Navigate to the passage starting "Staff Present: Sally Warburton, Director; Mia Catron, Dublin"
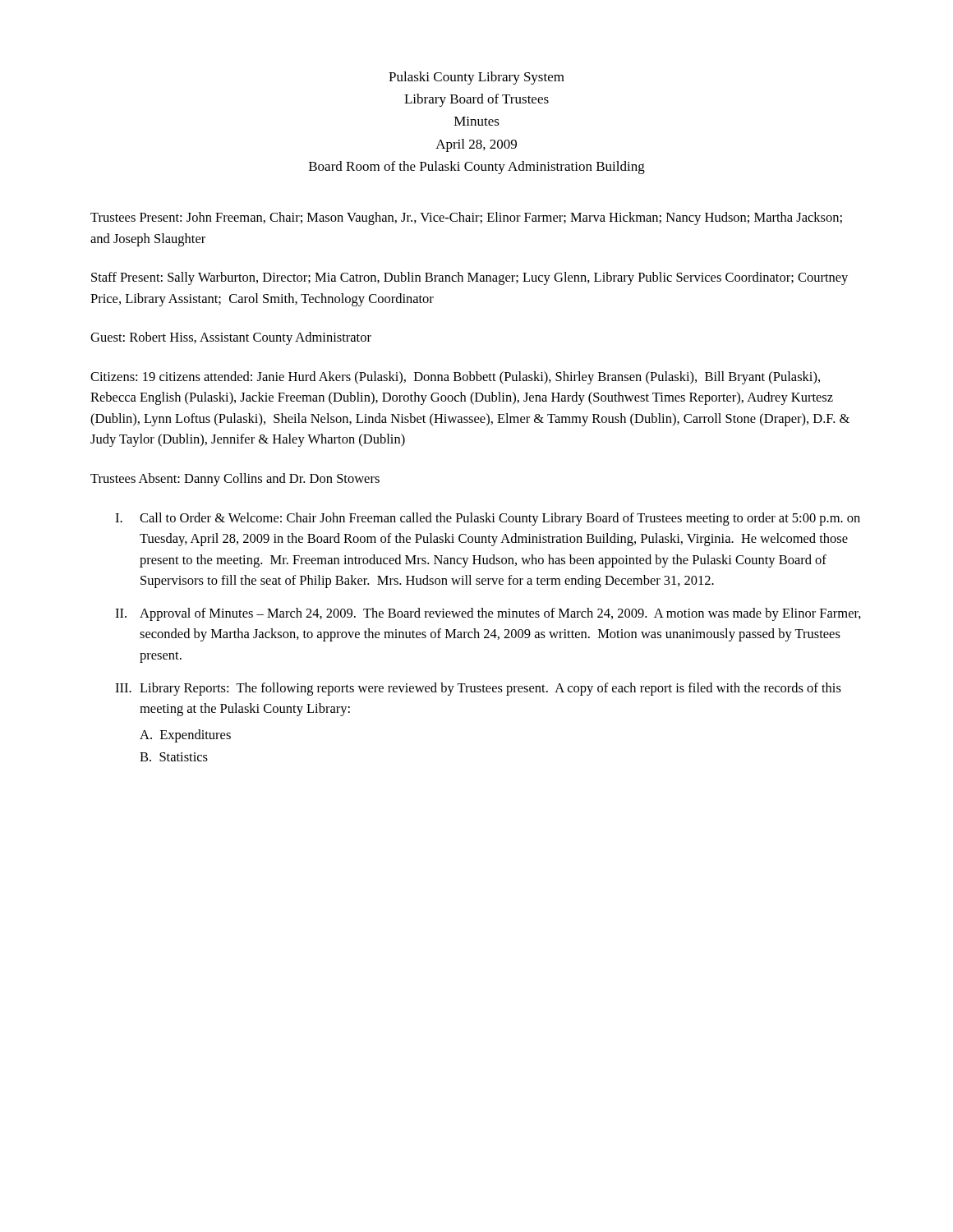The width and height of the screenshot is (953, 1232). (469, 288)
